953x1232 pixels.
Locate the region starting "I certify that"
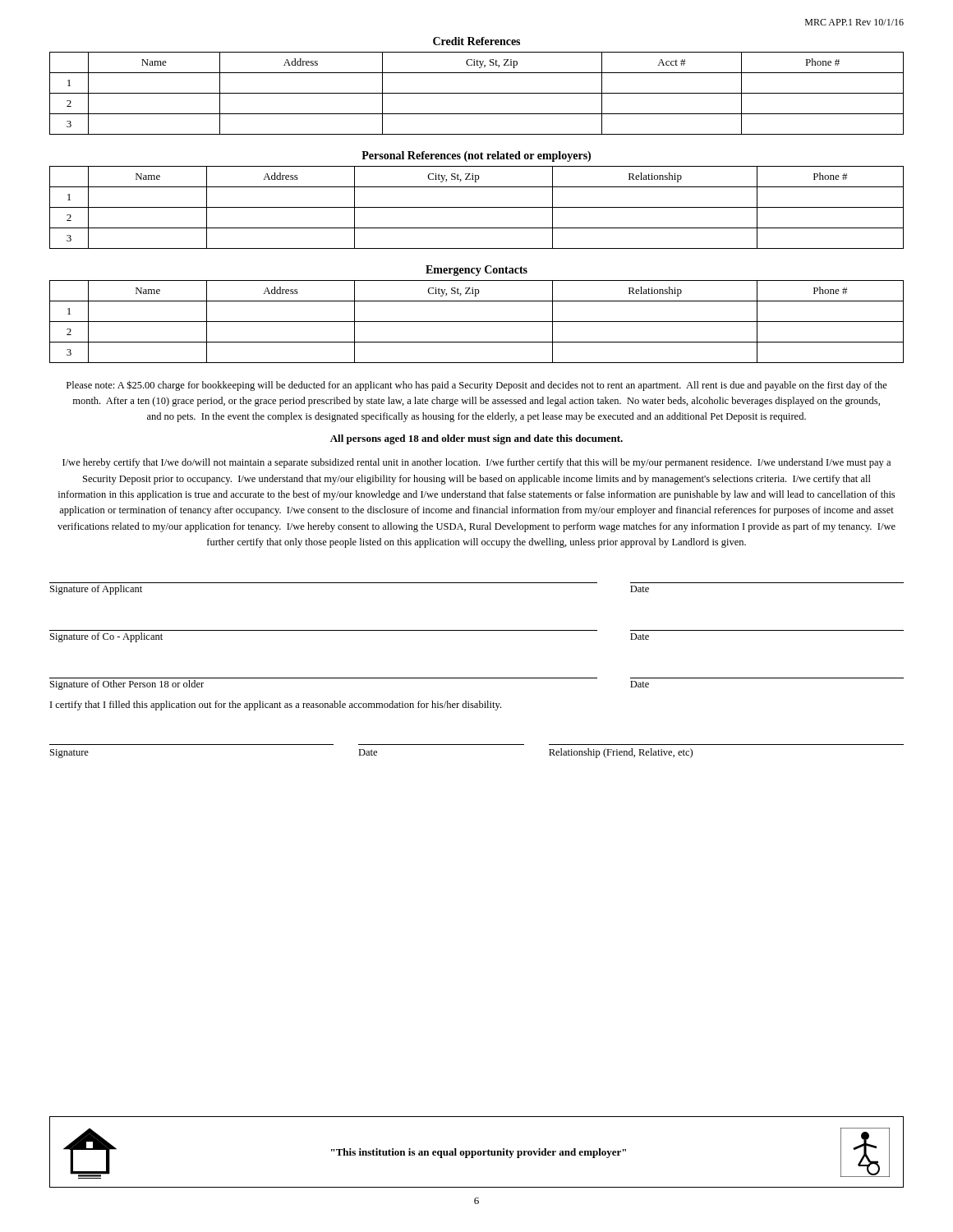276,704
